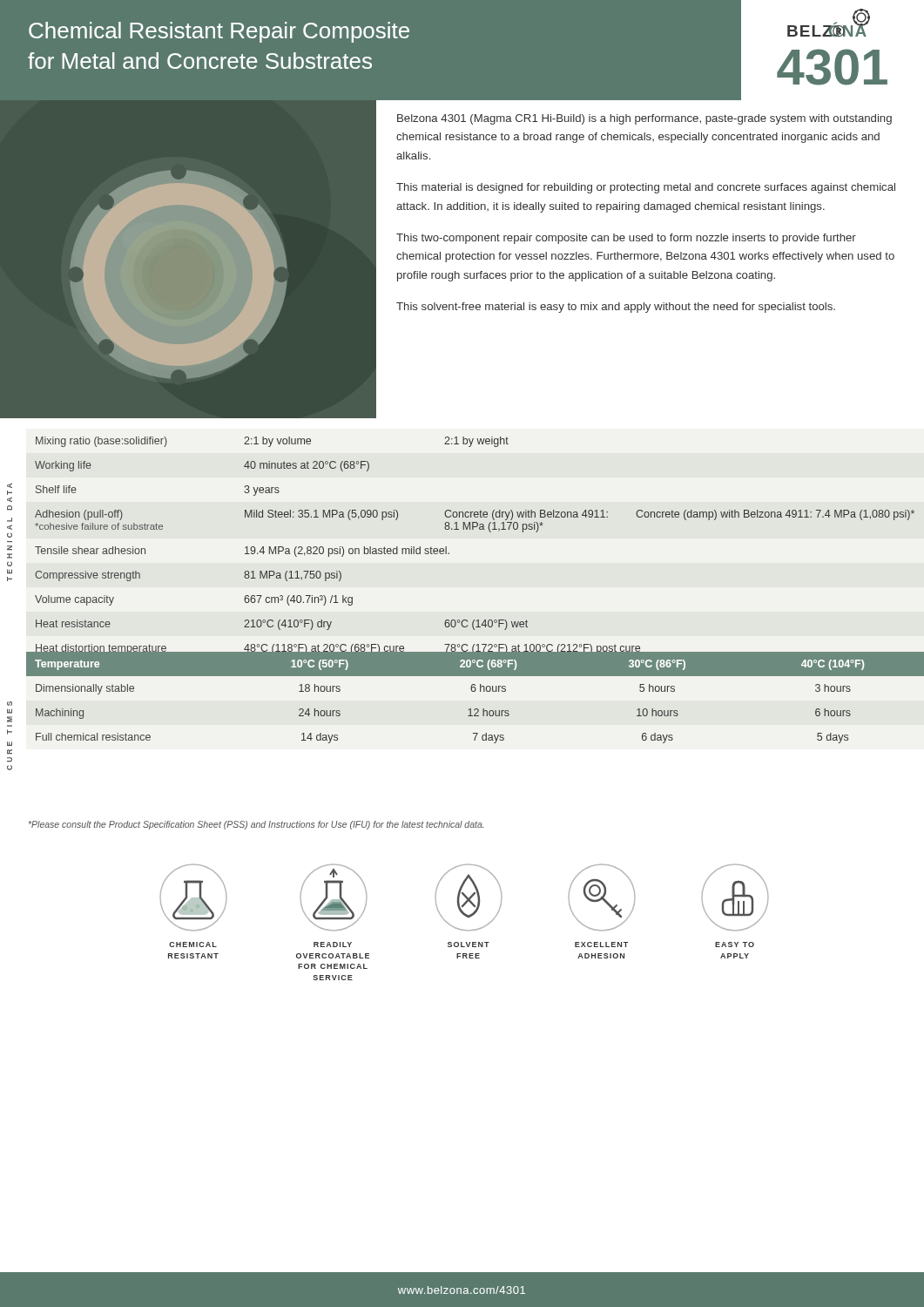This screenshot has height=1307, width=924.
Task: Locate the block of text that opens with "Please consult the"
Action: pyautogui.click(x=256, y=824)
